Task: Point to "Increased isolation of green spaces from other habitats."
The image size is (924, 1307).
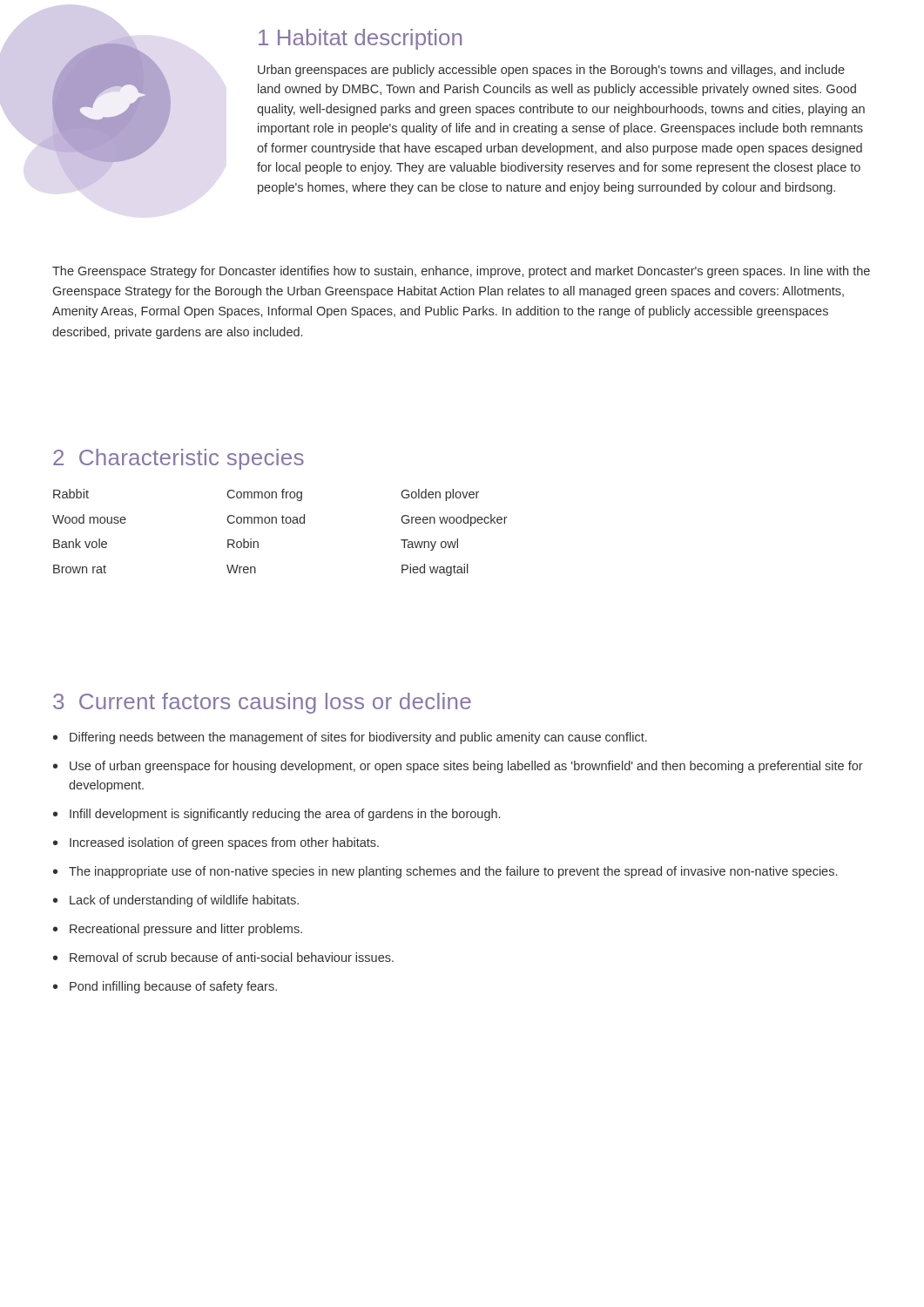Action: click(224, 843)
